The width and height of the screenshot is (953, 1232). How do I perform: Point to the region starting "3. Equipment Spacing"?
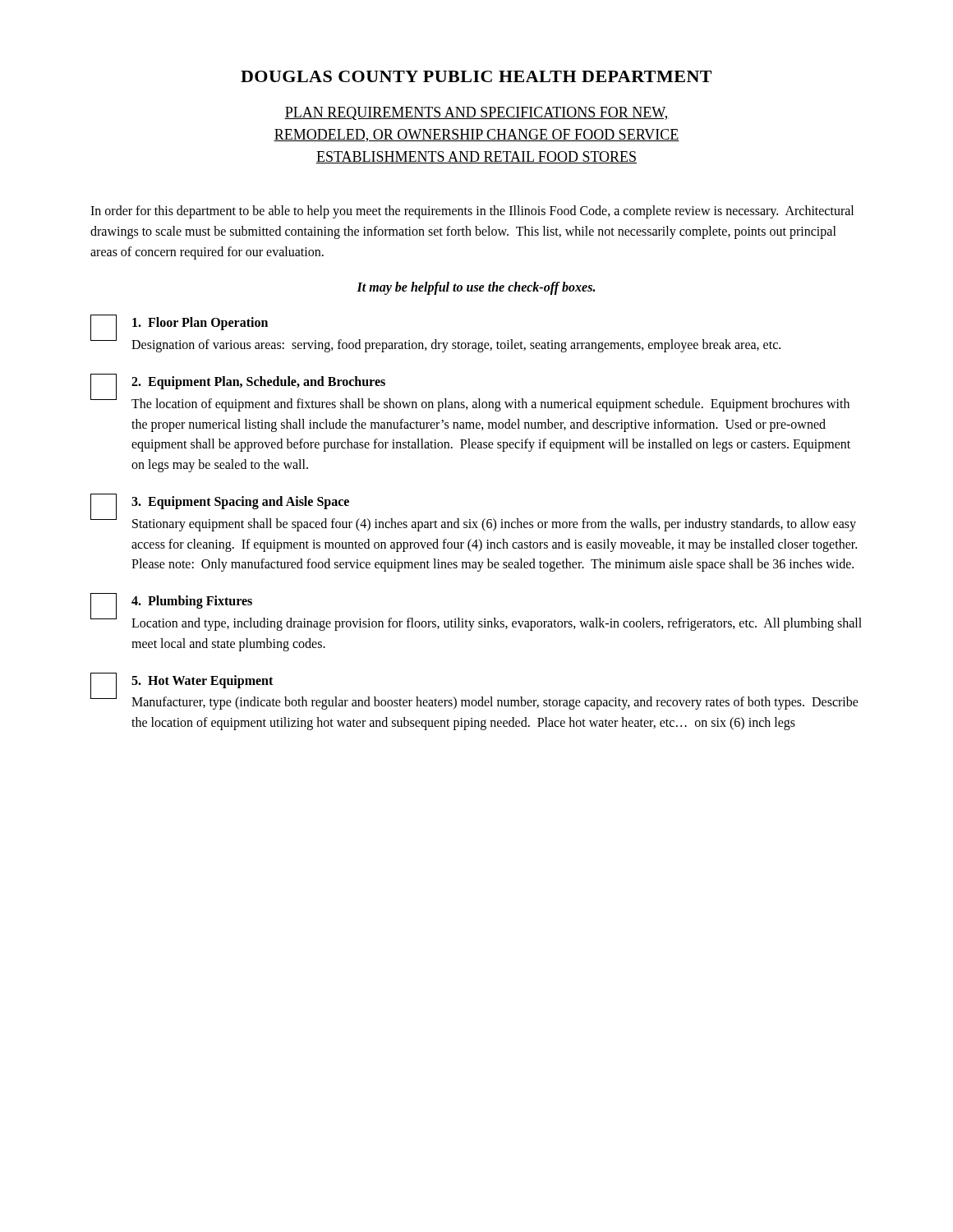476,534
